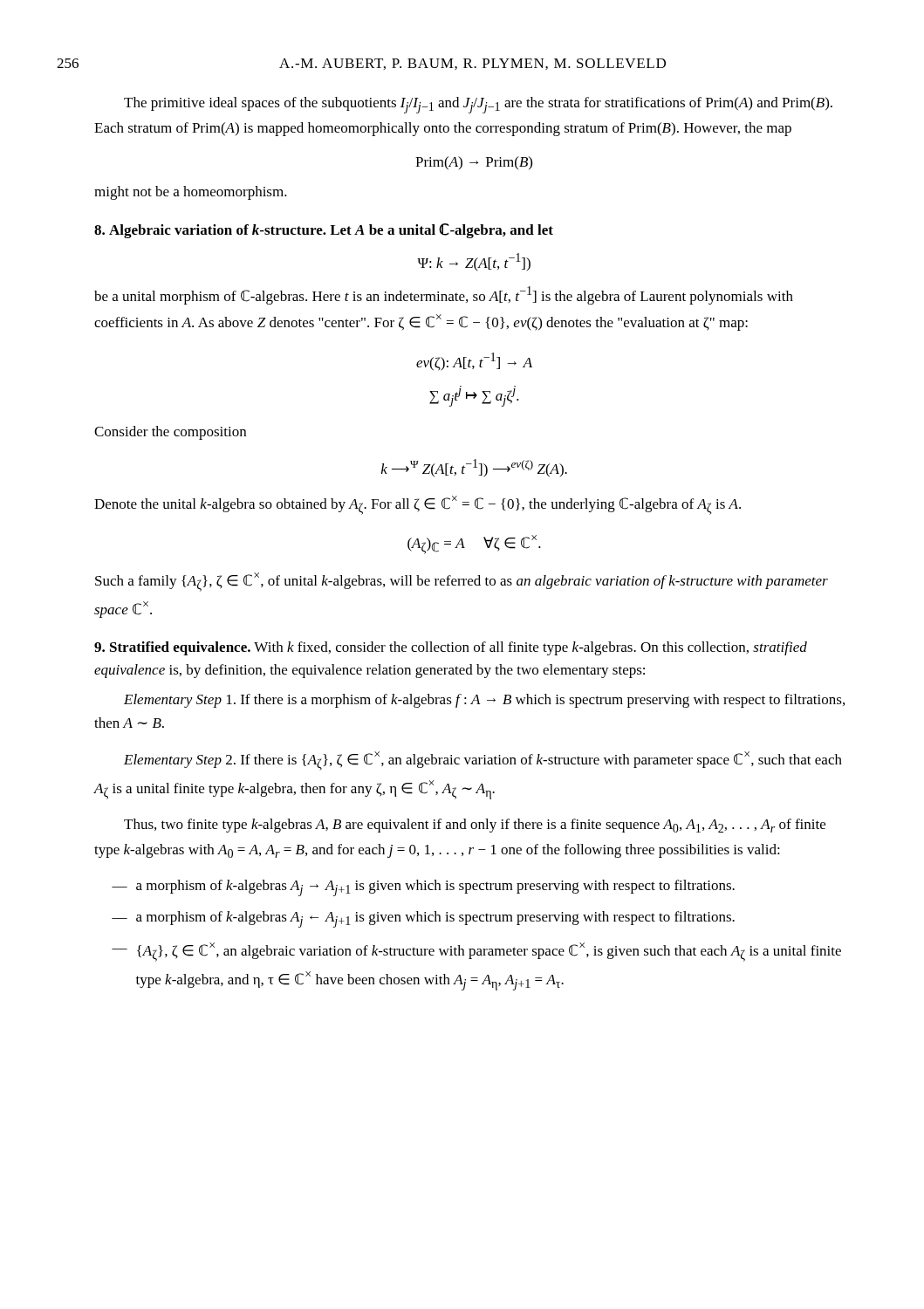
Task: Locate the passage starting "k ⟶Ψ Z(A[t, t−1]) ⟶ev(ζ) Z(A)."
Action: 474,466
